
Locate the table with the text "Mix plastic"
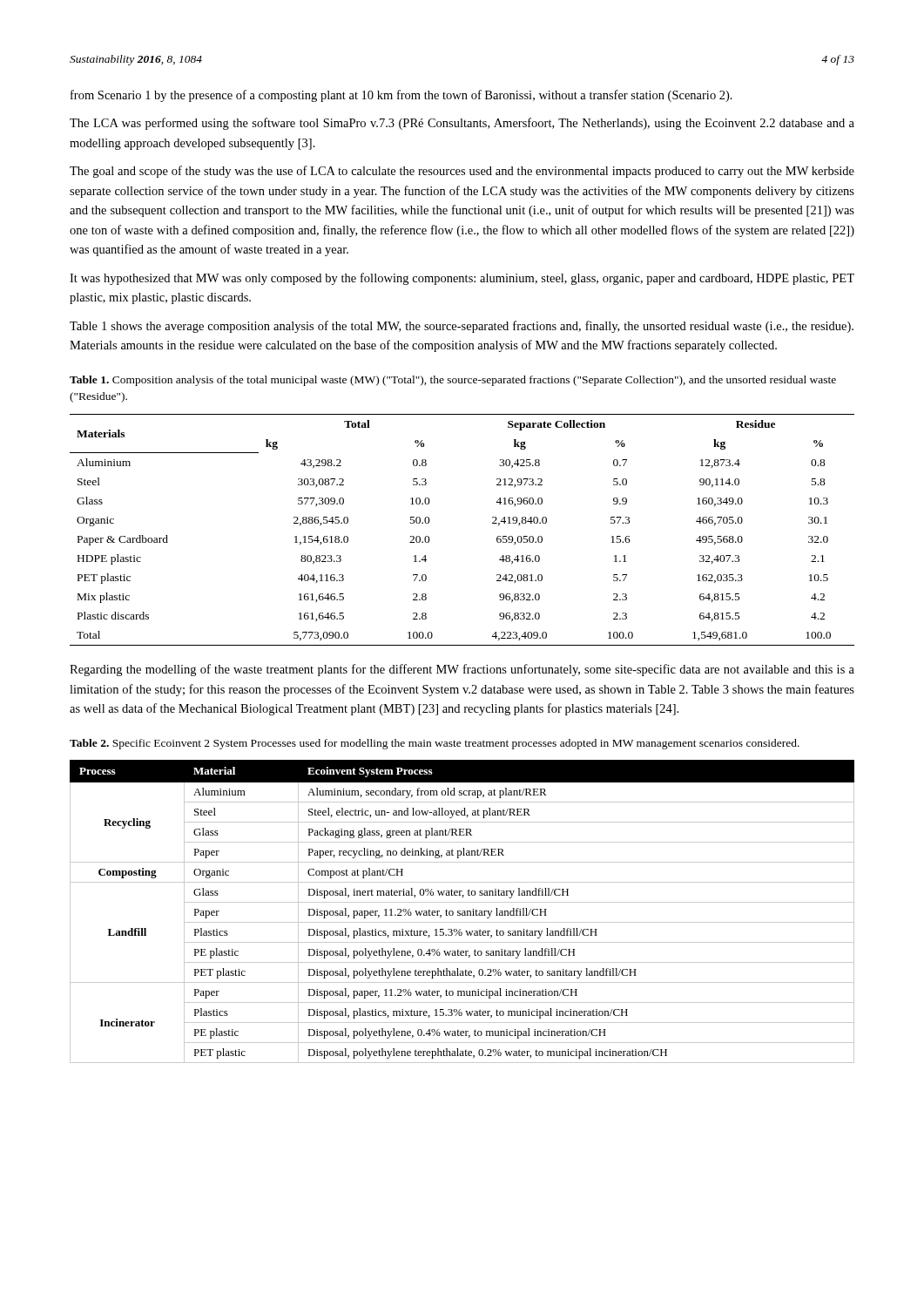point(462,530)
